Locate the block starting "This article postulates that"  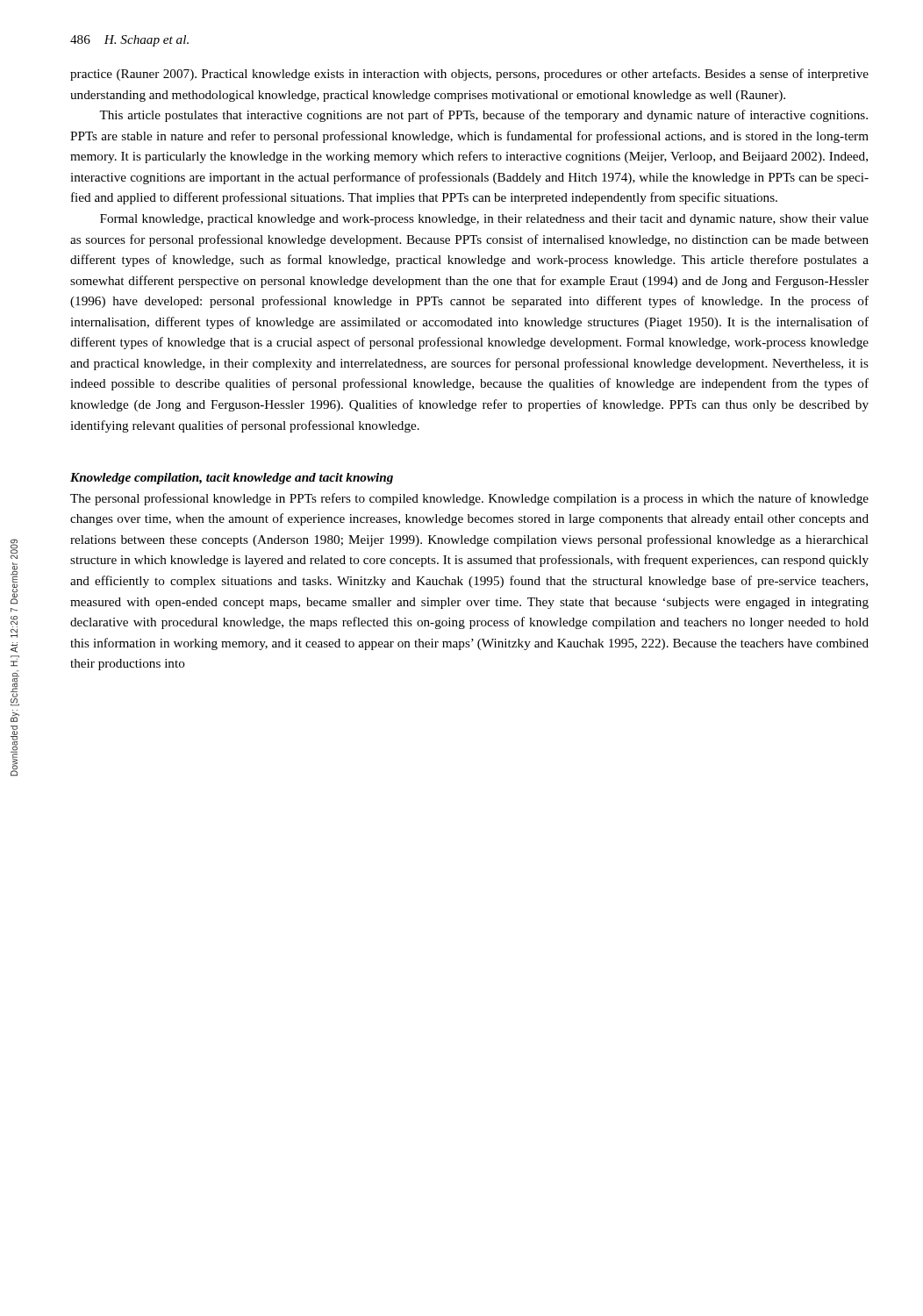[469, 156]
